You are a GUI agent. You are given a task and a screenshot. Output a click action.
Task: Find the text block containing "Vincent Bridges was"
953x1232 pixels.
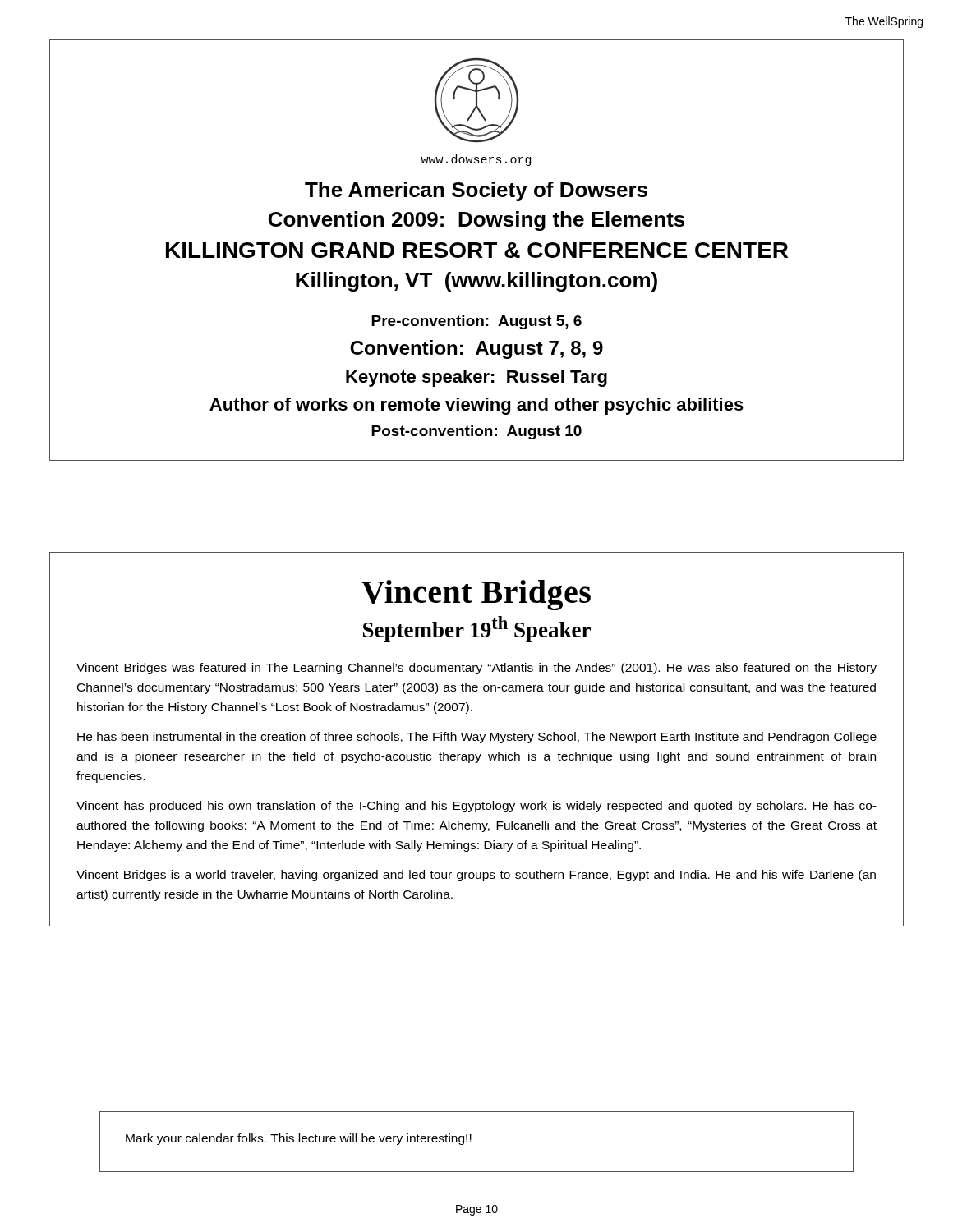click(476, 687)
